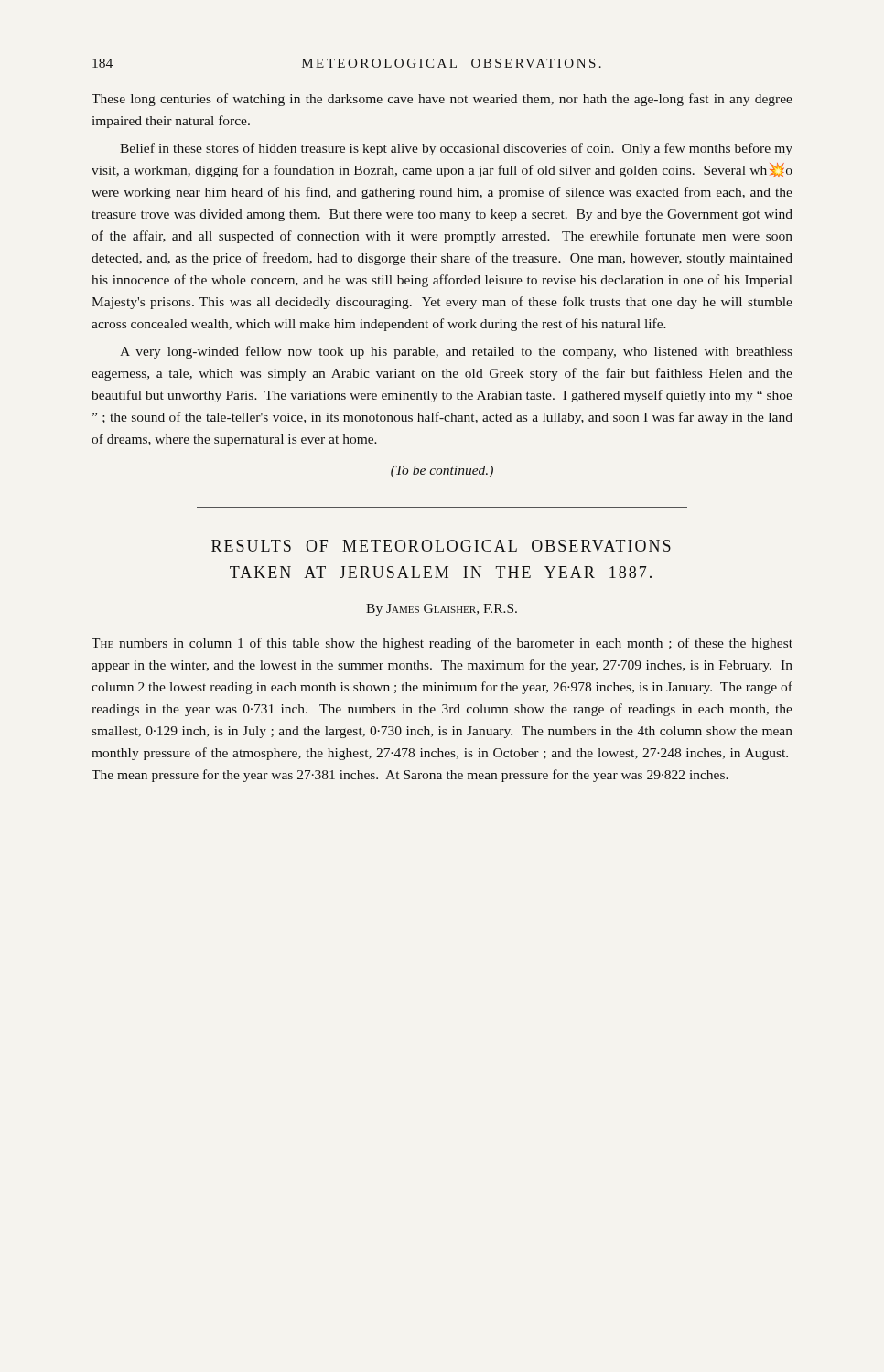Click on the text block with the text "The numbers in column 1 of this table"

pyautogui.click(x=442, y=709)
